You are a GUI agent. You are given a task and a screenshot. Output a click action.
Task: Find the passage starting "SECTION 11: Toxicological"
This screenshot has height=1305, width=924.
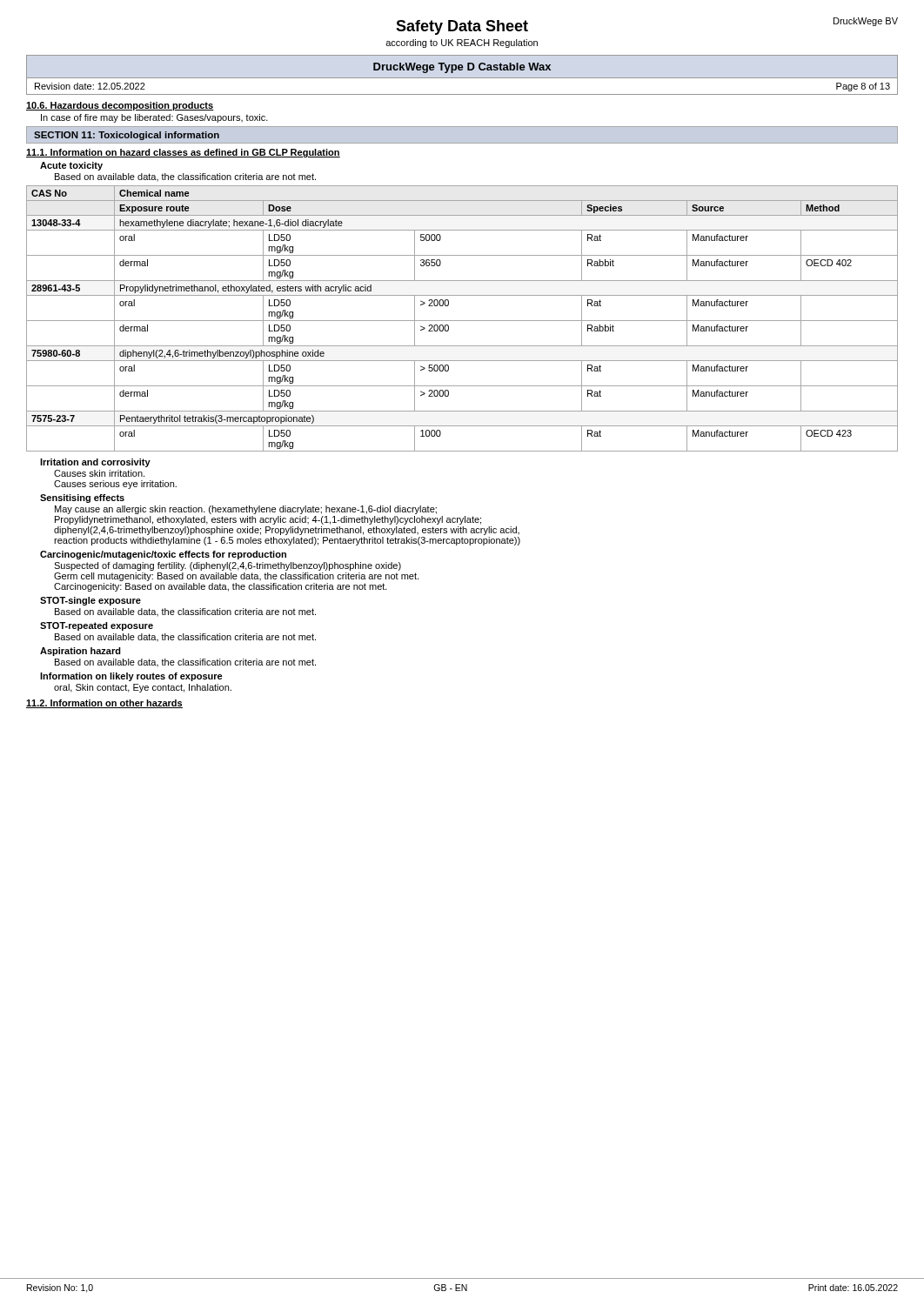[127, 135]
